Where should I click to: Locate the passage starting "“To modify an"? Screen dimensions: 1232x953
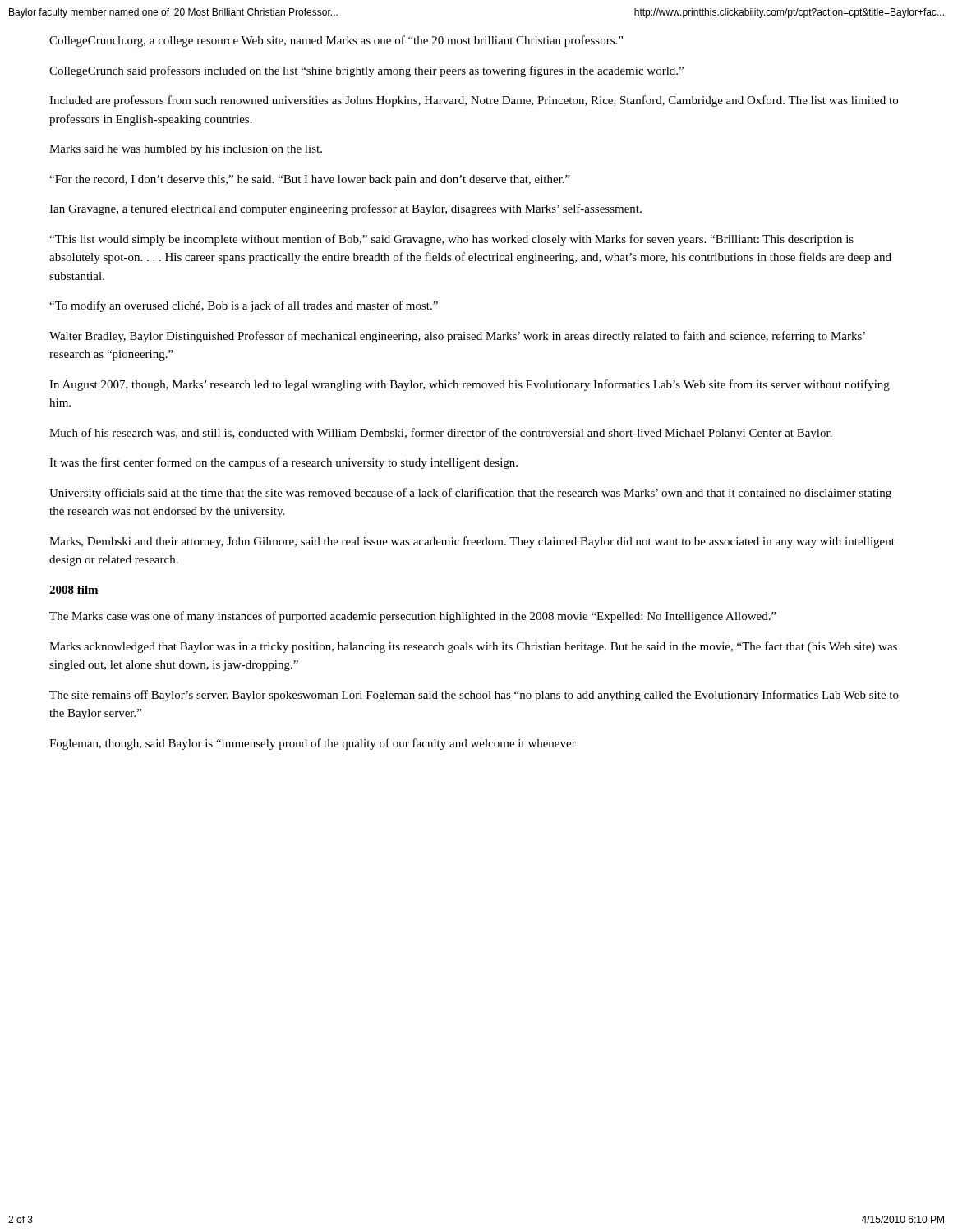tap(244, 306)
